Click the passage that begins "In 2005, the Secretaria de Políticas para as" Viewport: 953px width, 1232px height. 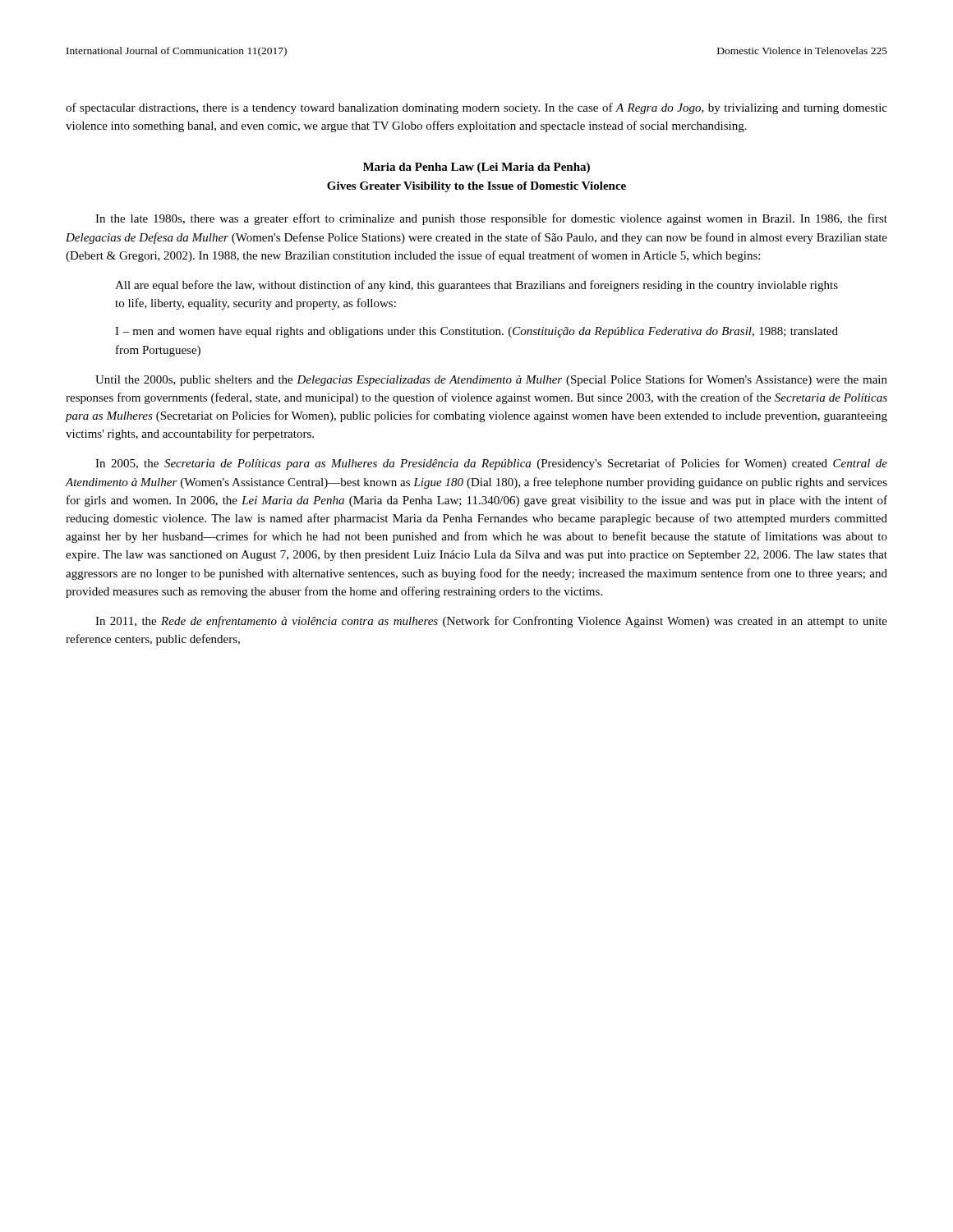[x=476, y=527]
